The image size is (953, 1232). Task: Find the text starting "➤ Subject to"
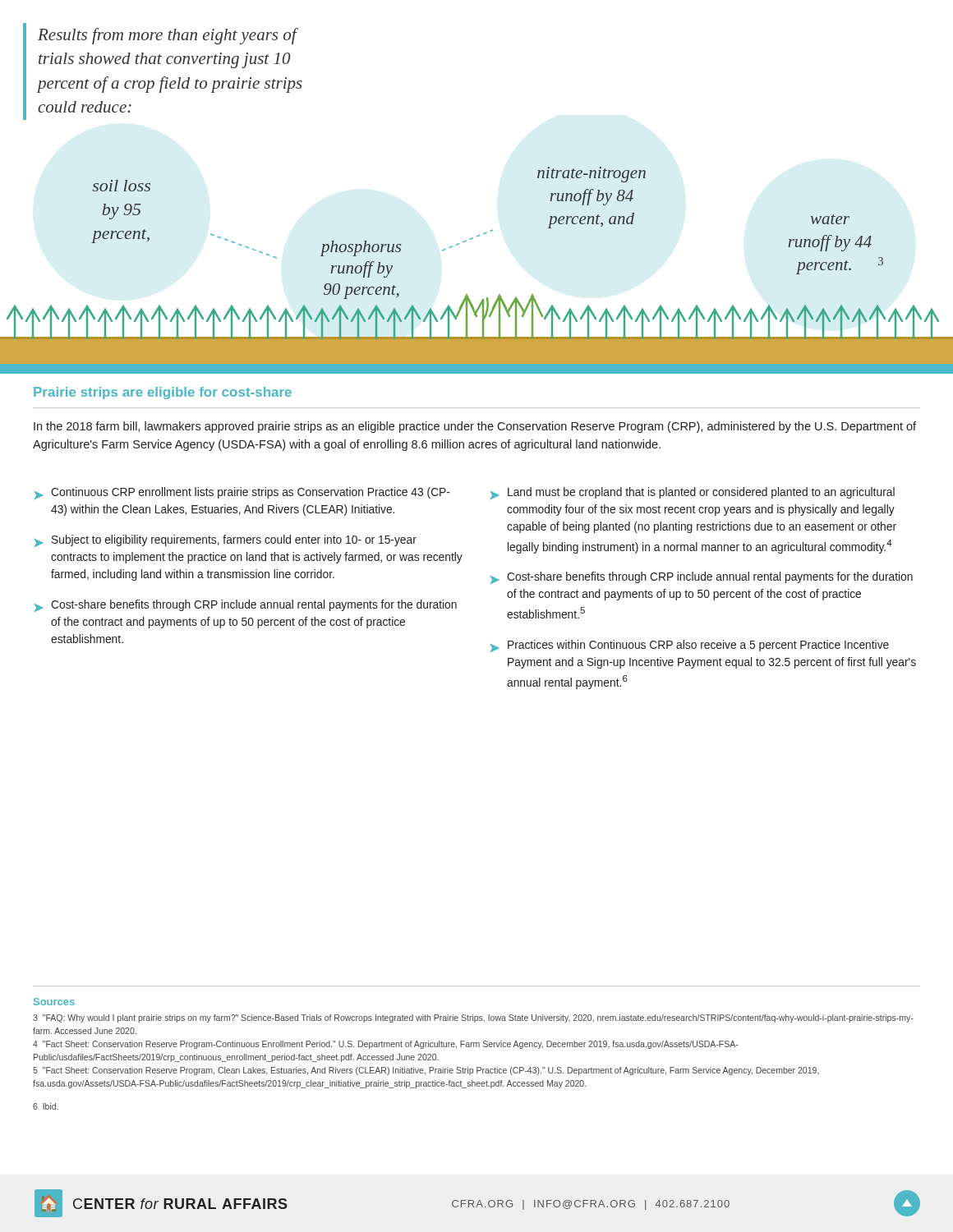pos(249,558)
